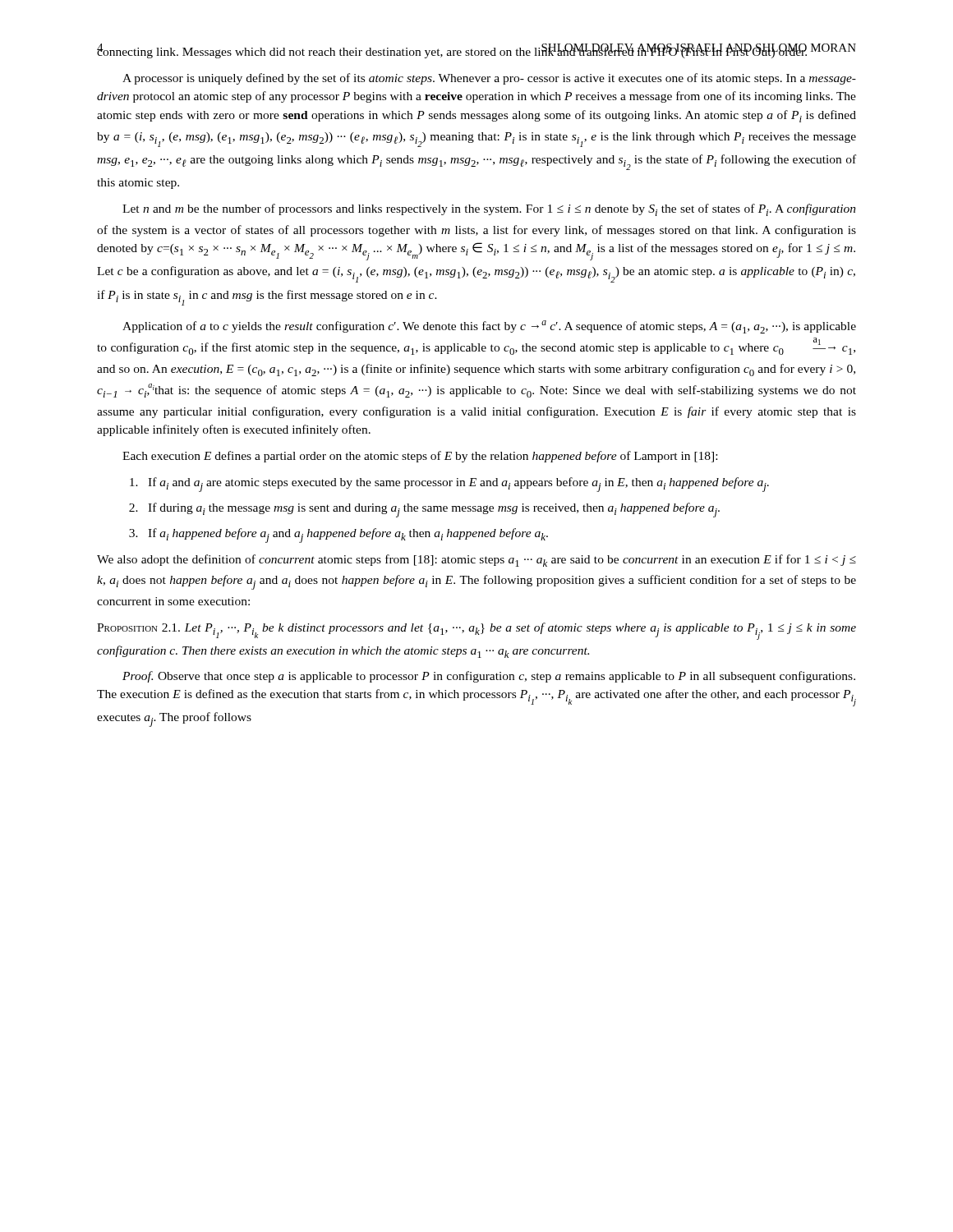Find the region starting "Each execution E"
The width and height of the screenshot is (953, 1232).
(x=476, y=456)
